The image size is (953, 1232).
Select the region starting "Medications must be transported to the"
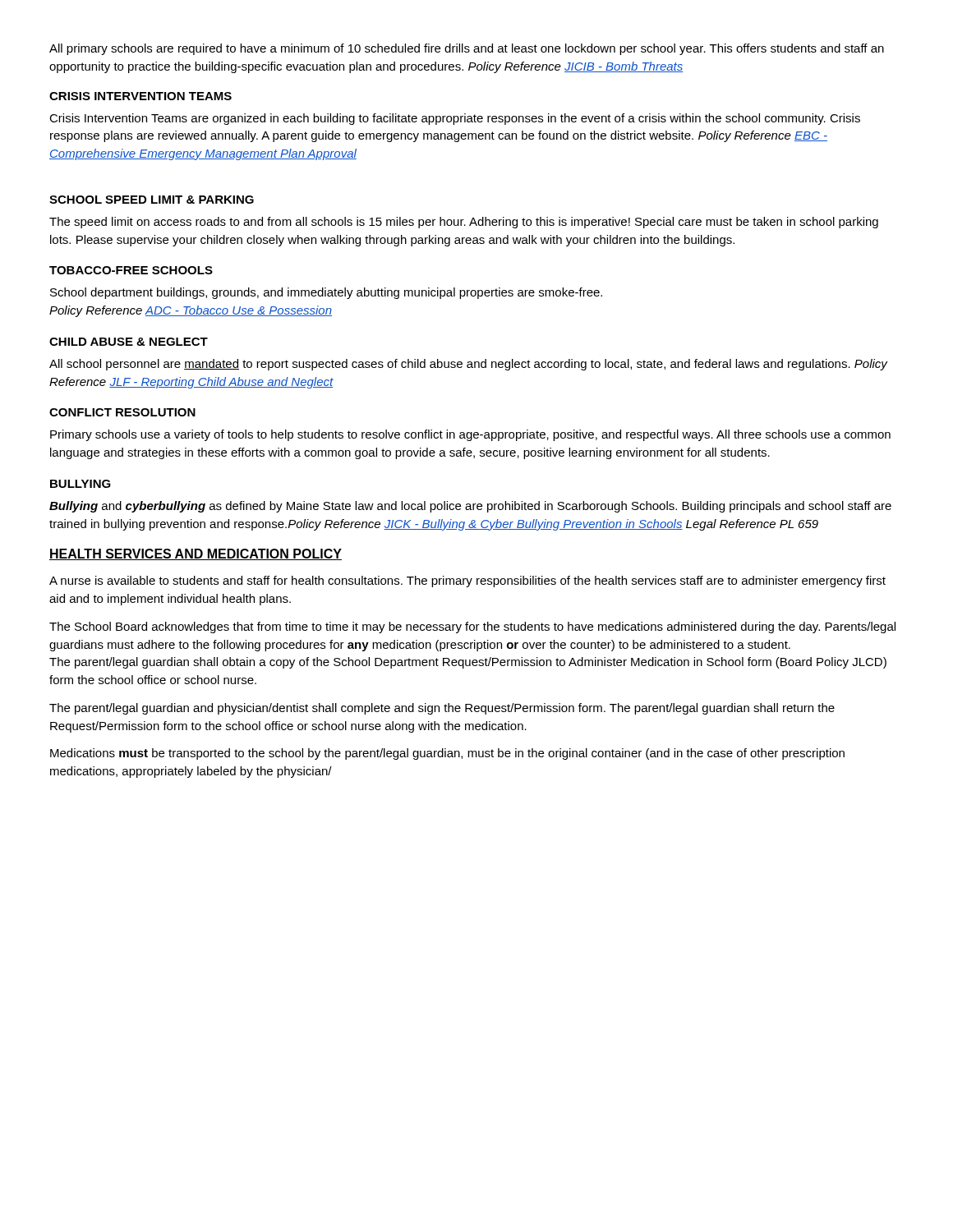click(447, 762)
